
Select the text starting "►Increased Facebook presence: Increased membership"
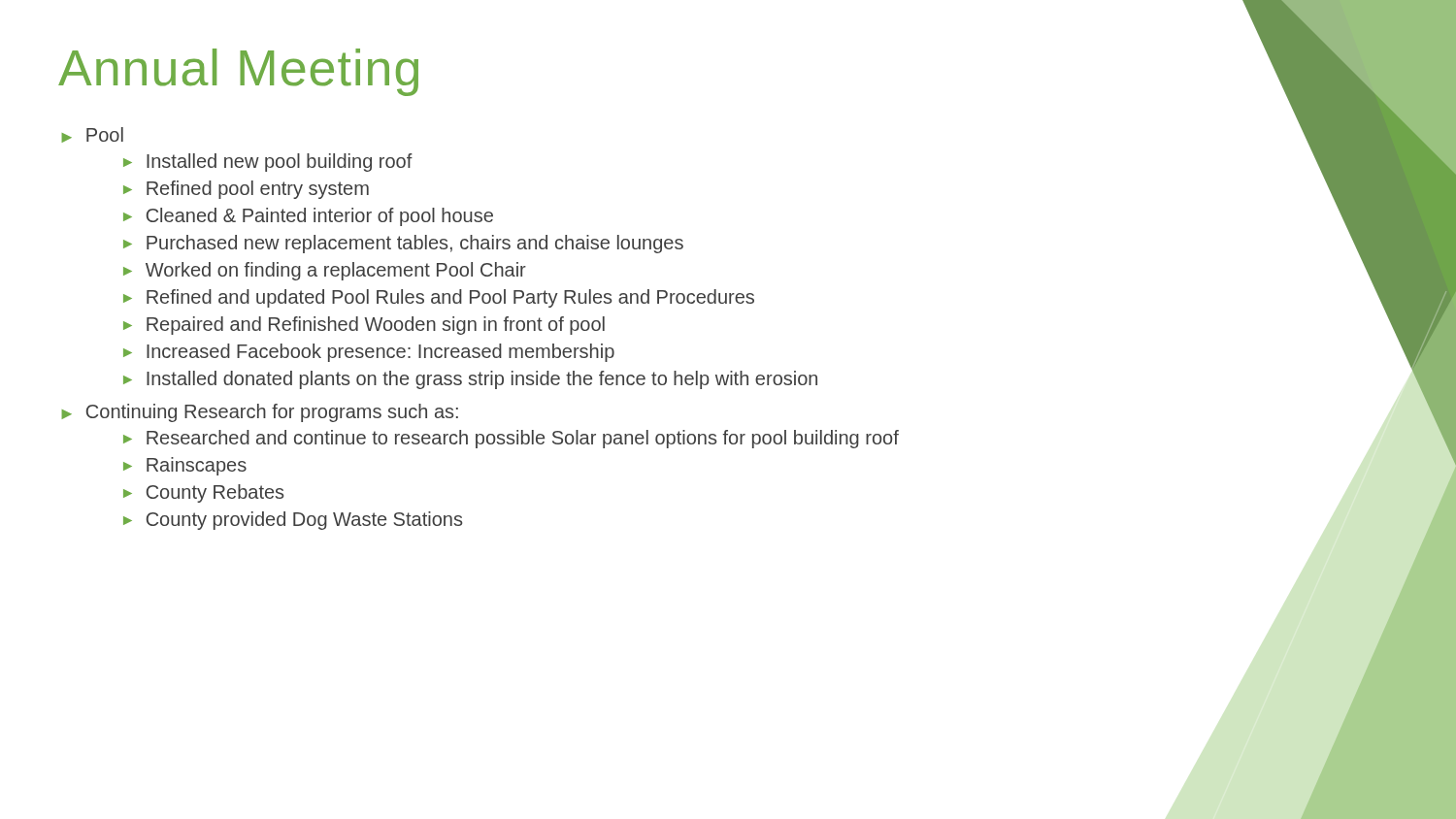pyautogui.click(x=367, y=351)
